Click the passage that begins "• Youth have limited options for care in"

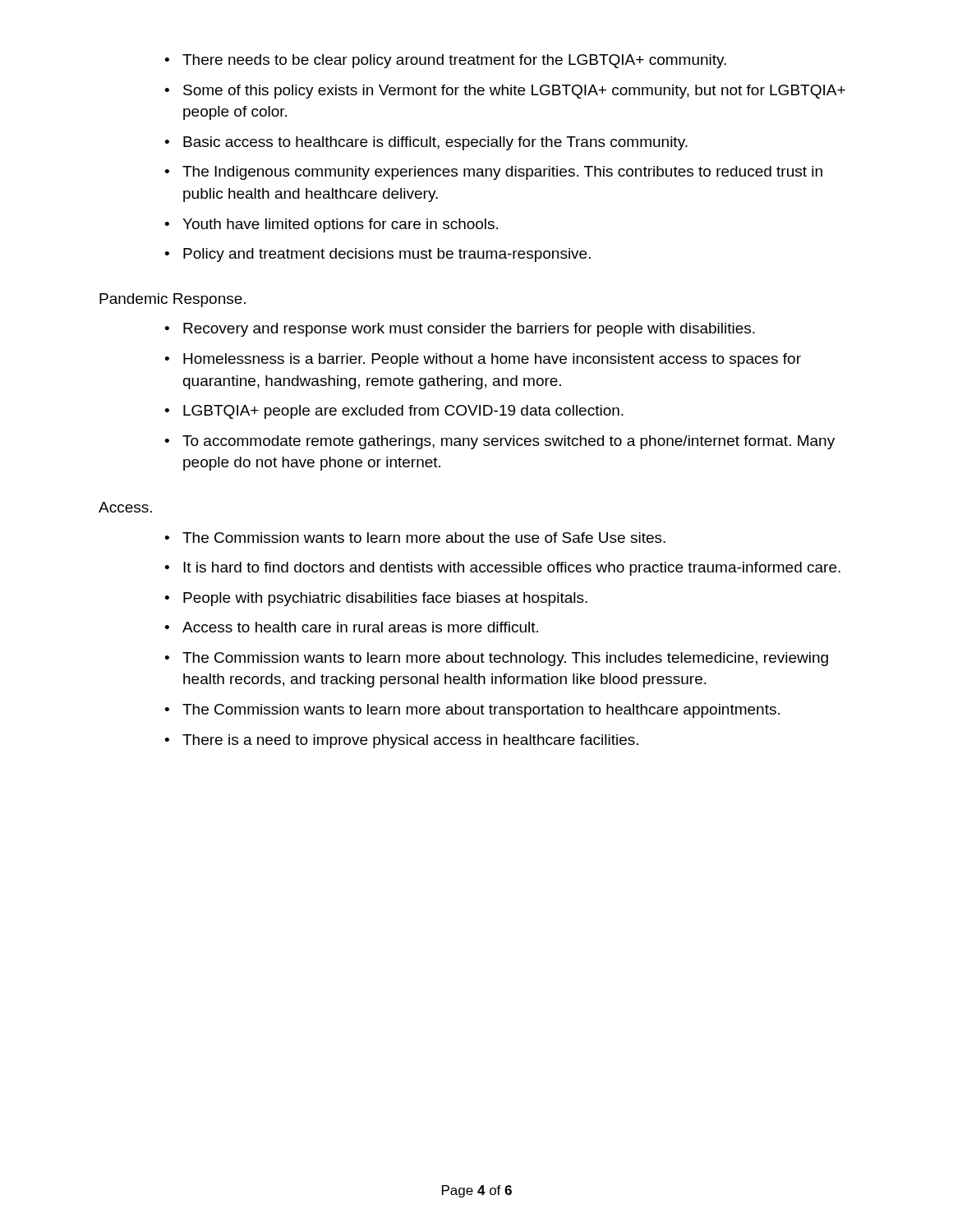[x=332, y=224]
